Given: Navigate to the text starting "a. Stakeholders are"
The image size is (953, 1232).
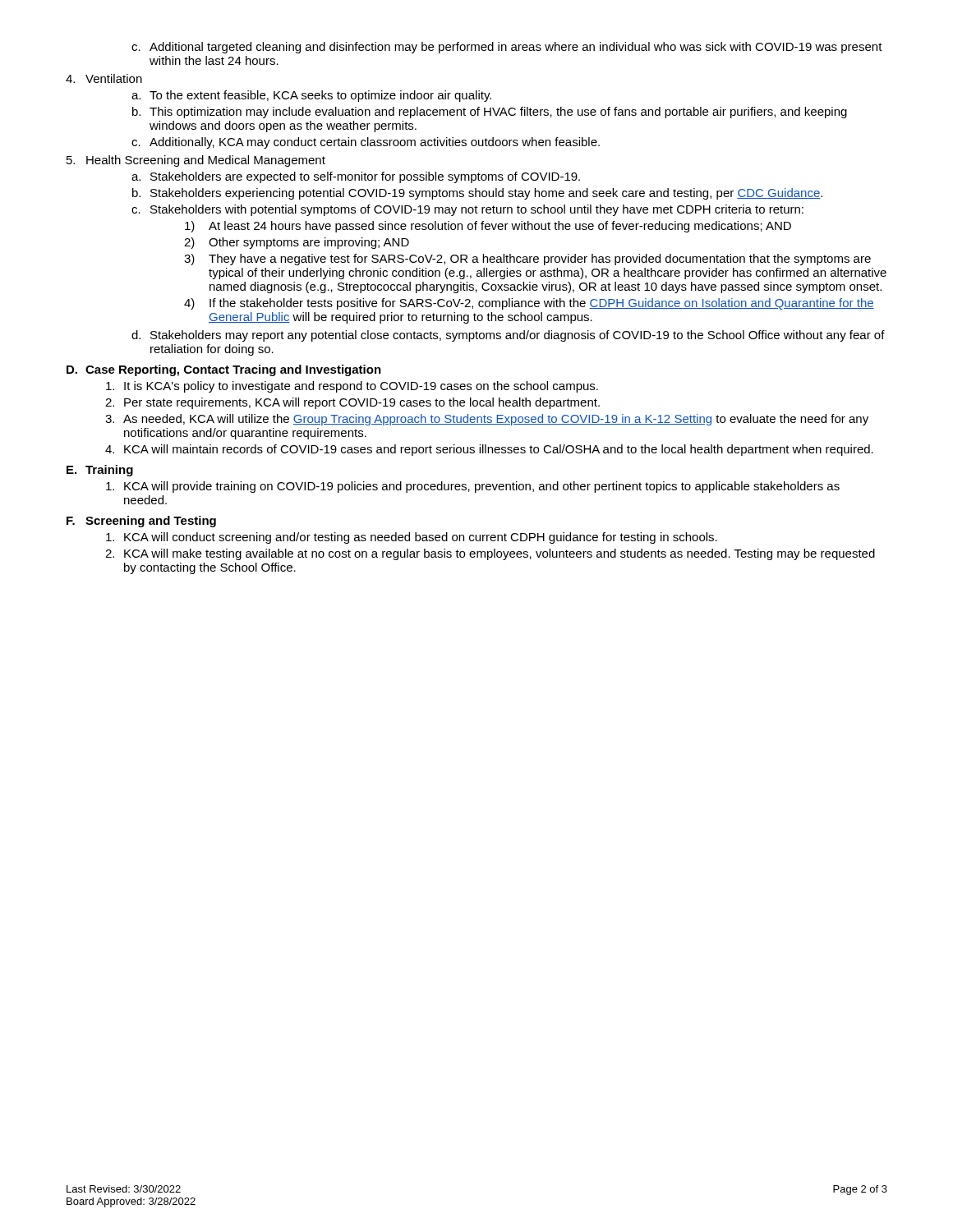Looking at the screenshot, I should [x=356, y=176].
